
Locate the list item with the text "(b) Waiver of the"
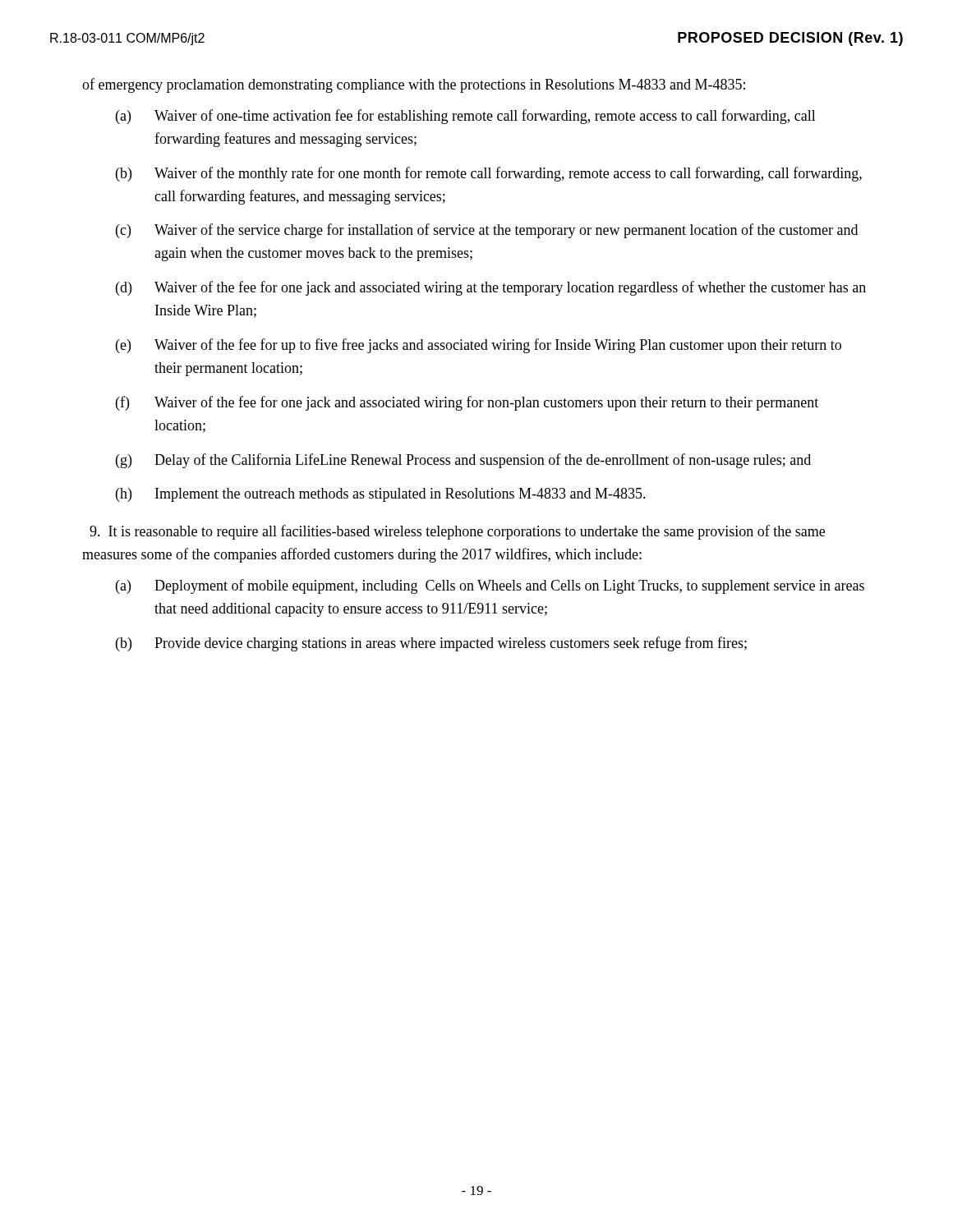[x=476, y=185]
